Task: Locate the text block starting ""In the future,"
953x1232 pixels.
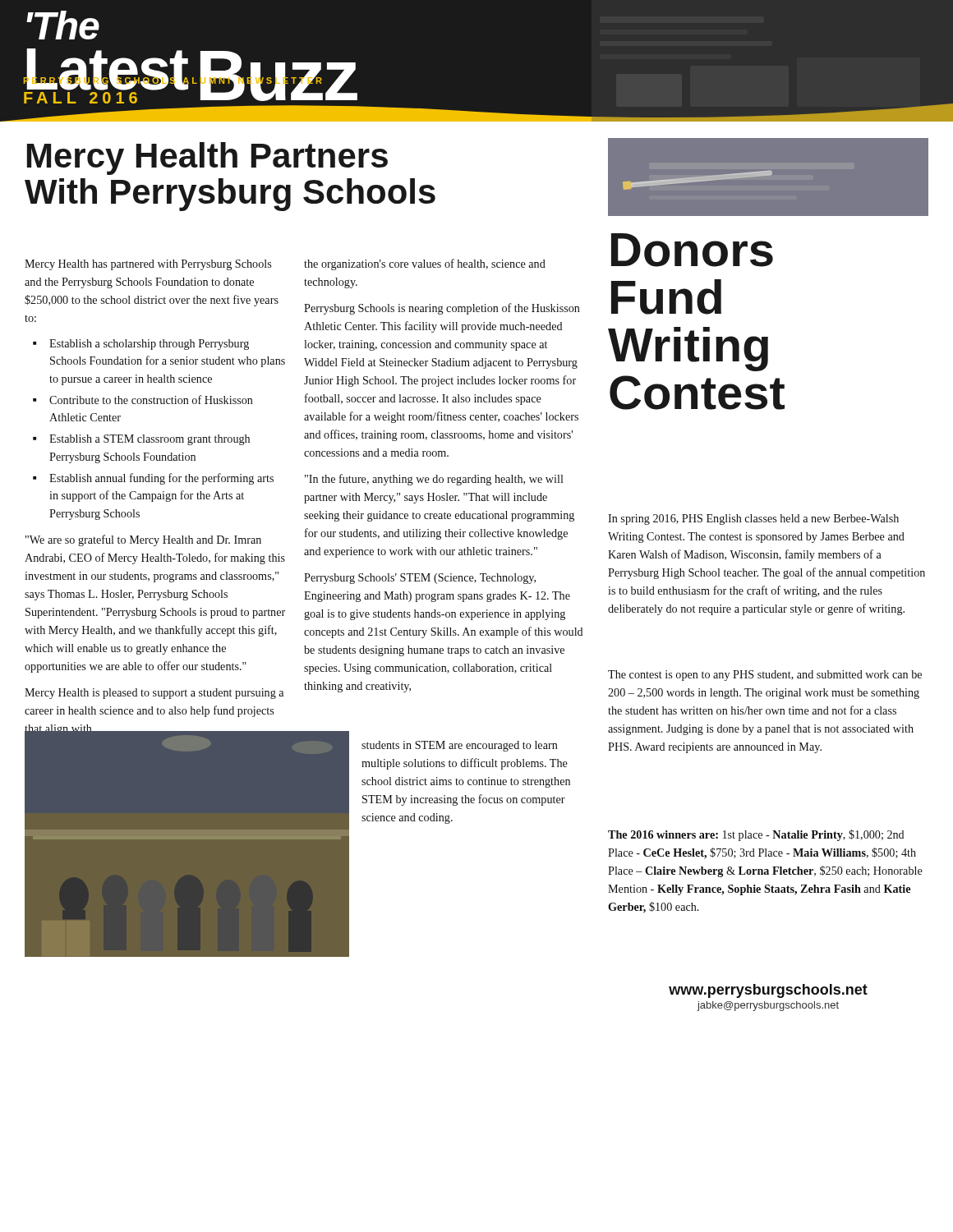Action: click(x=439, y=515)
